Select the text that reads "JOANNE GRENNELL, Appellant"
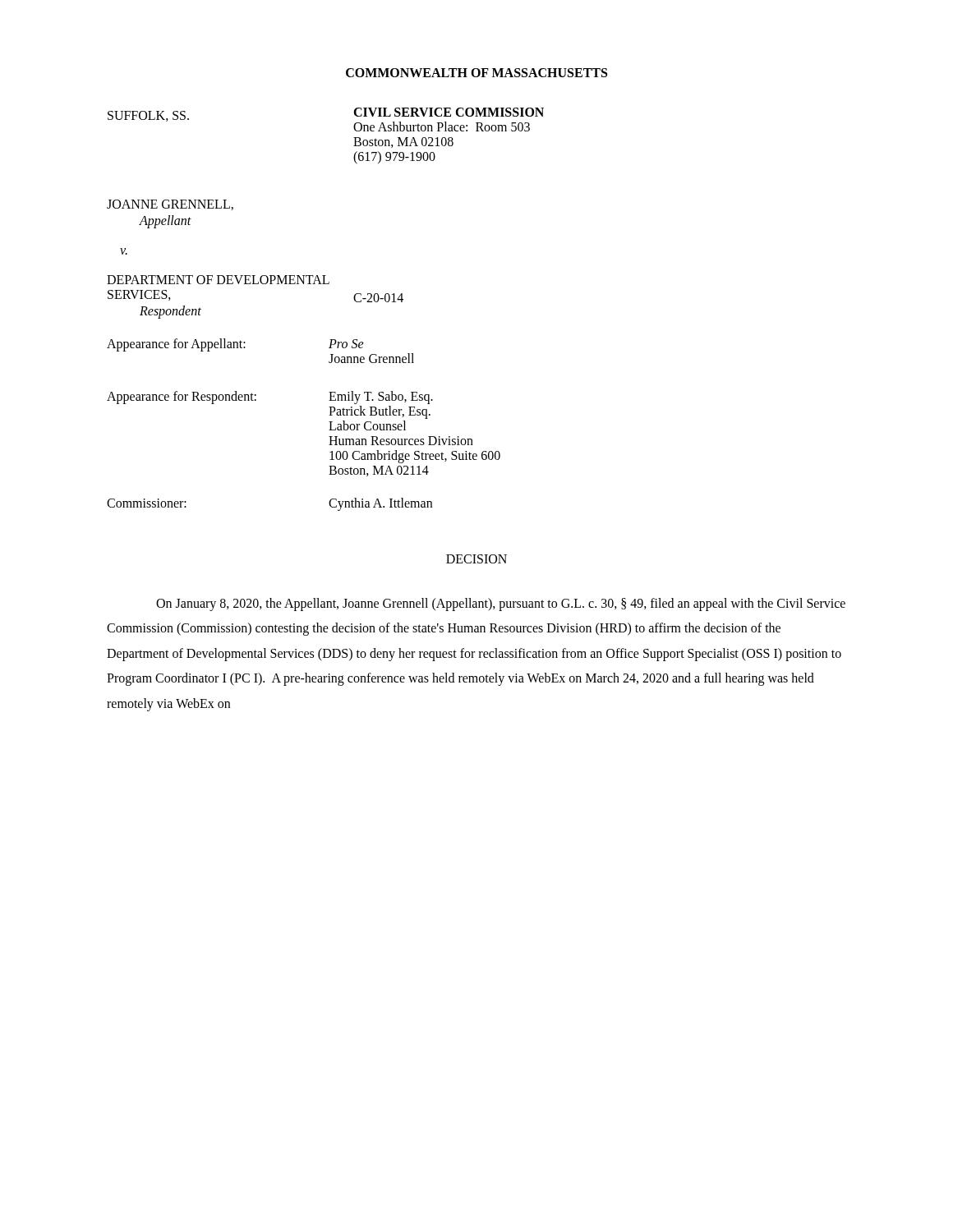This screenshot has height=1232, width=953. point(170,205)
